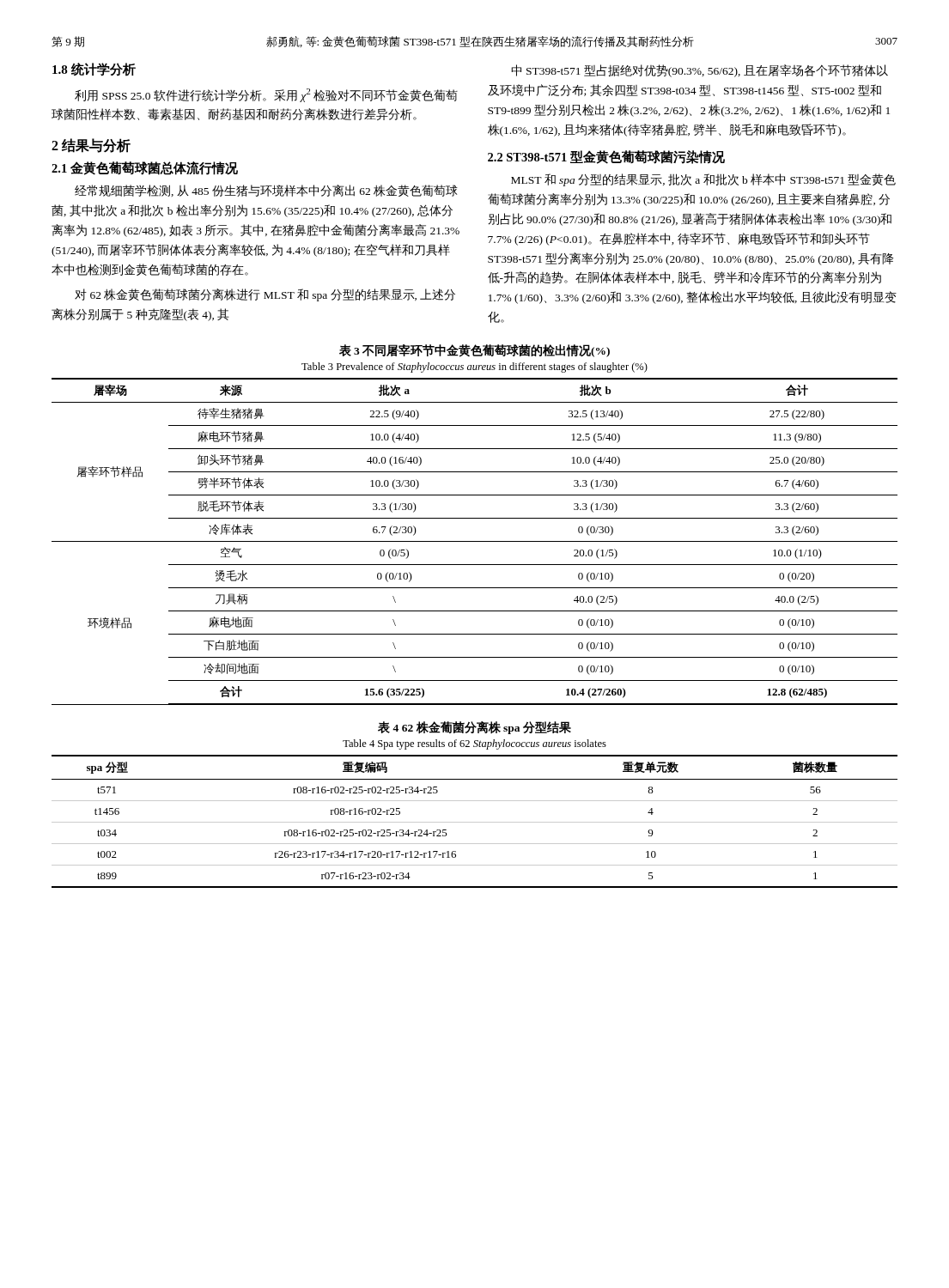
Task: Select the section header that reads "2 结果与分析"
Action: coord(91,146)
